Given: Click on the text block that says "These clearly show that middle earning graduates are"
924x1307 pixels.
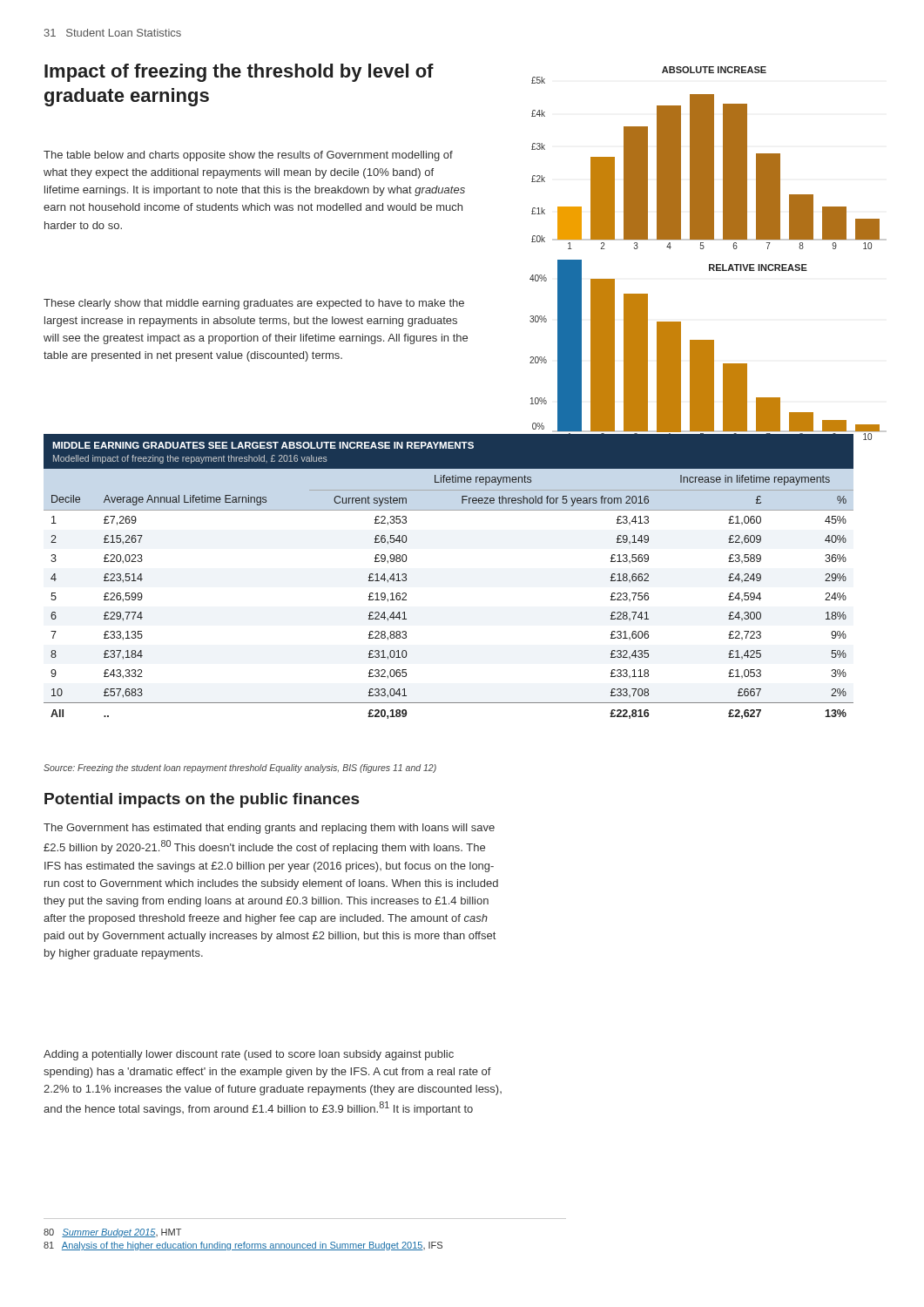Looking at the screenshot, I should [x=256, y=329].
